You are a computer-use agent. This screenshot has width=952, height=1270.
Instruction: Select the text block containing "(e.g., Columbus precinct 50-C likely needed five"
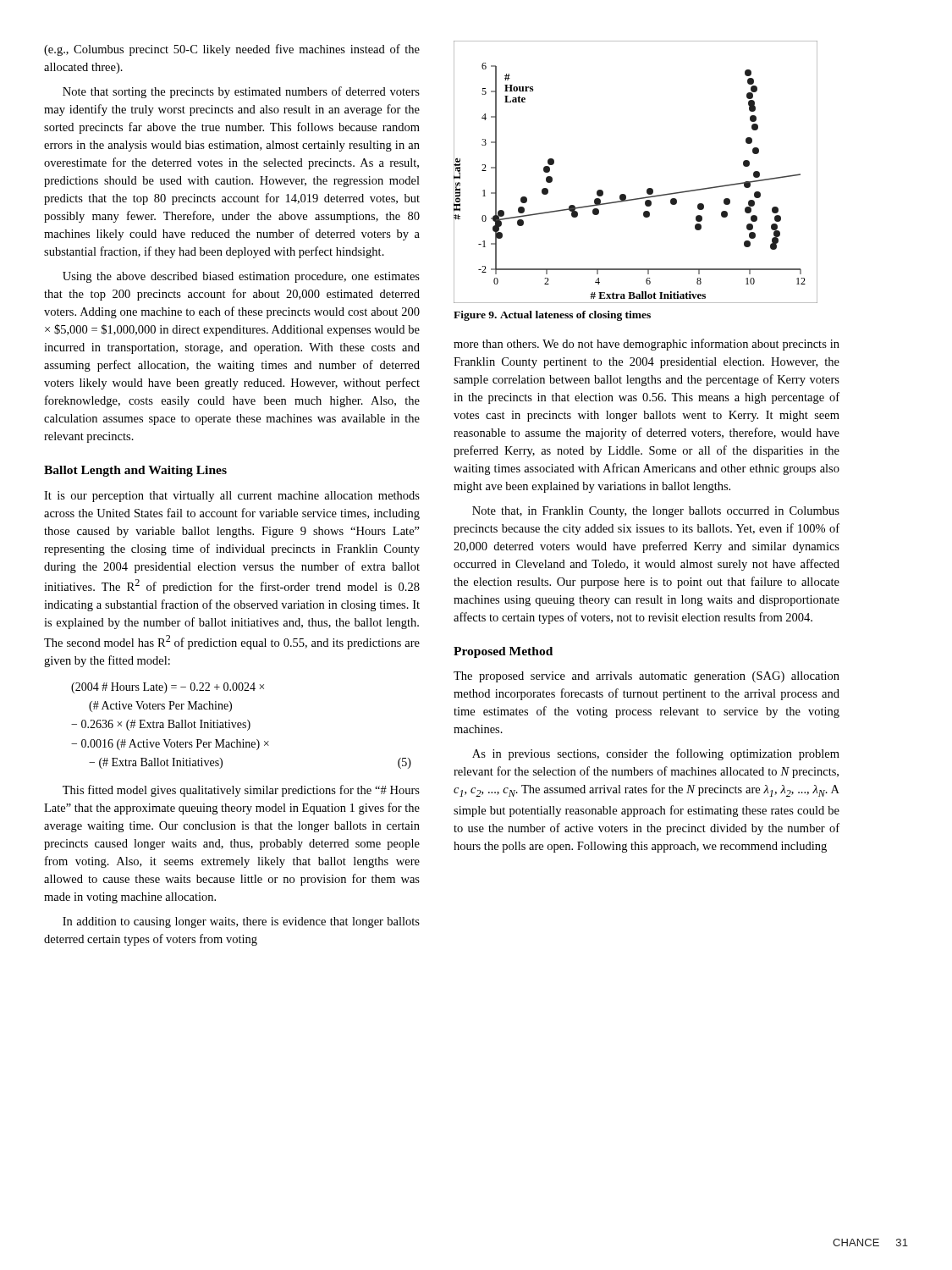coord(232,243)
